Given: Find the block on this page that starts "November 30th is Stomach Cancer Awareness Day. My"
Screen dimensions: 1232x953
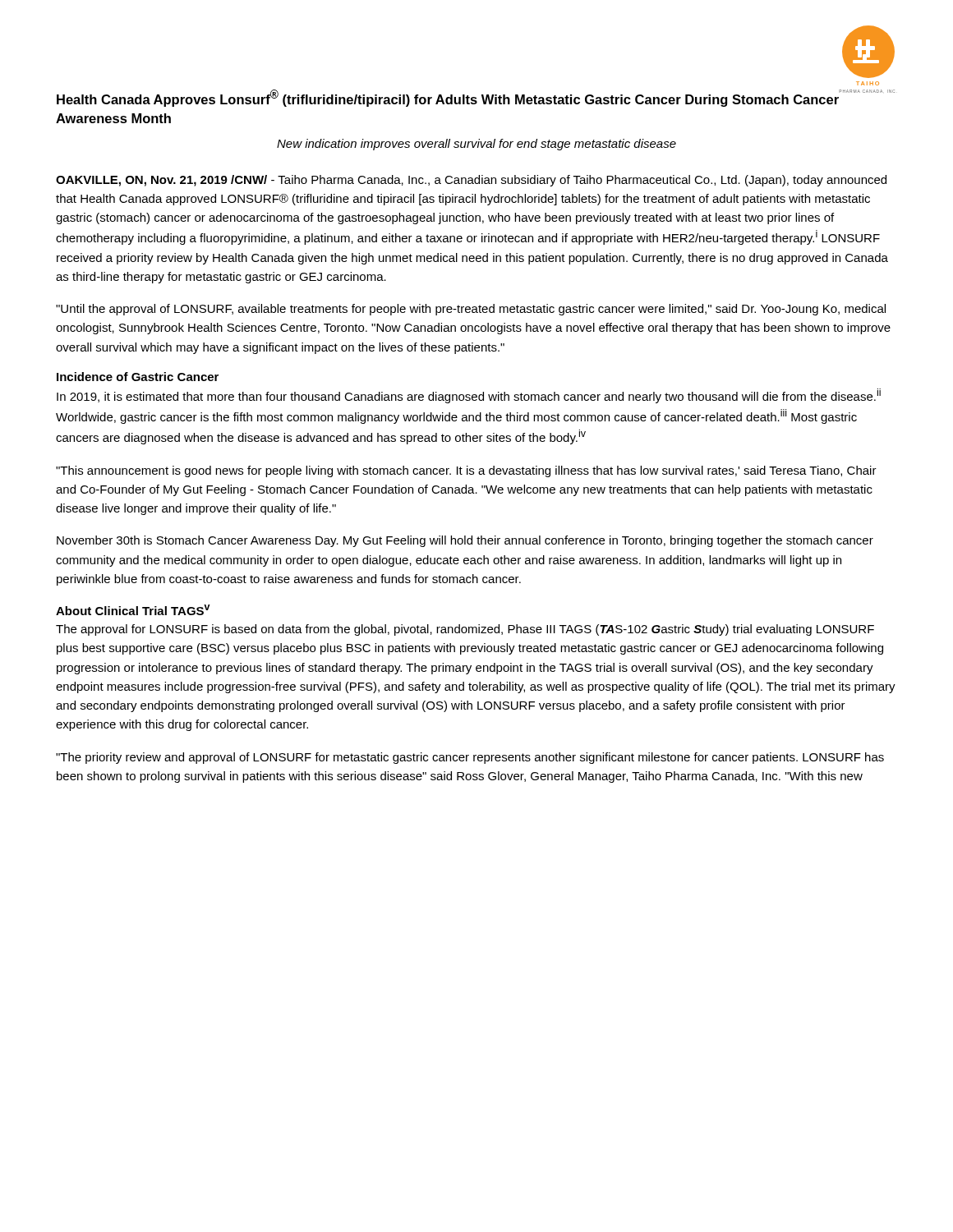Looking at the screenshot, I should click(x=464, y=560).
